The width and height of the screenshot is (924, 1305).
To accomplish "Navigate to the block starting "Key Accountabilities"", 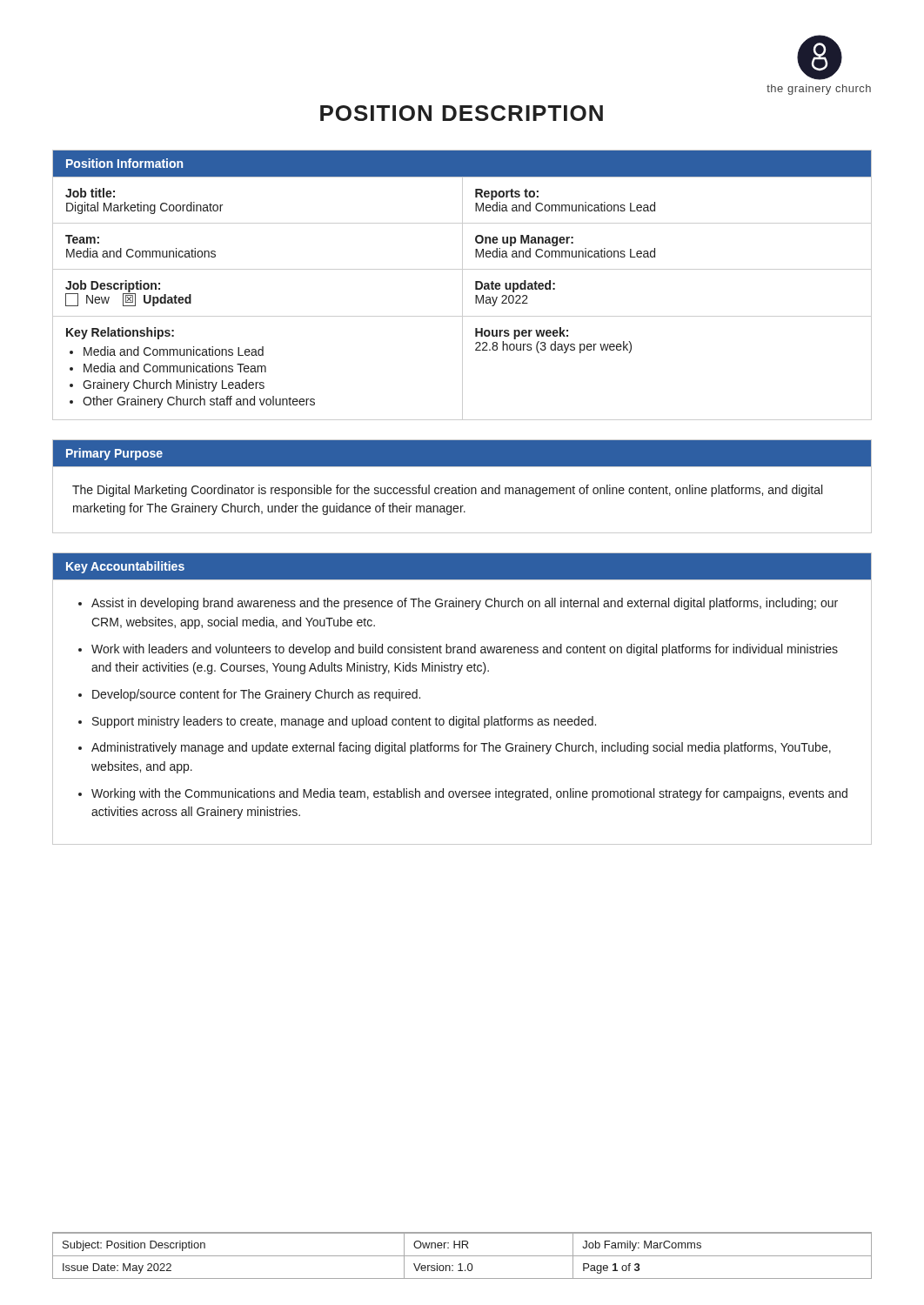I will click(x=125, y=567).
